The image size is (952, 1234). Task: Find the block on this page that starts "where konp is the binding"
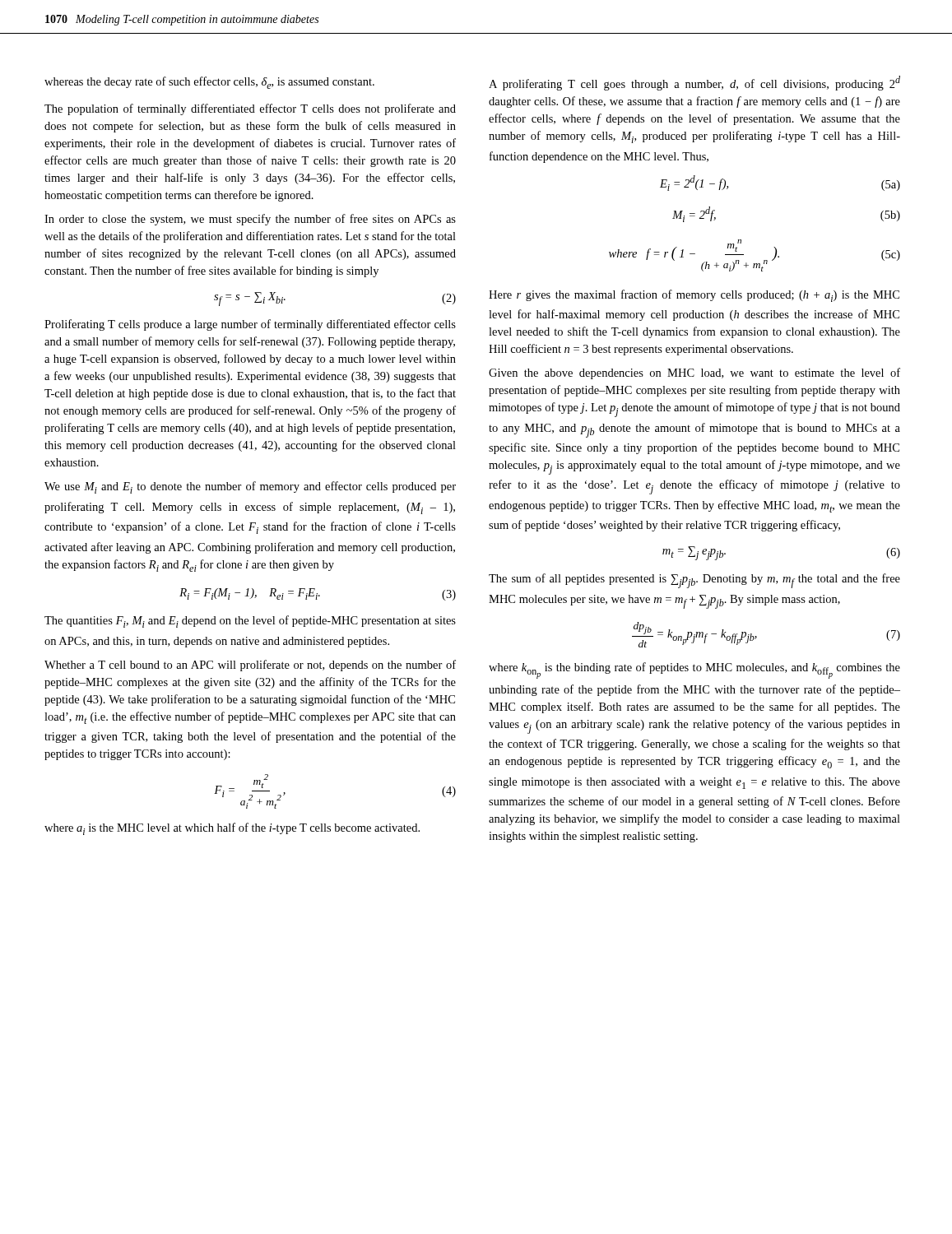coord(694,752)
